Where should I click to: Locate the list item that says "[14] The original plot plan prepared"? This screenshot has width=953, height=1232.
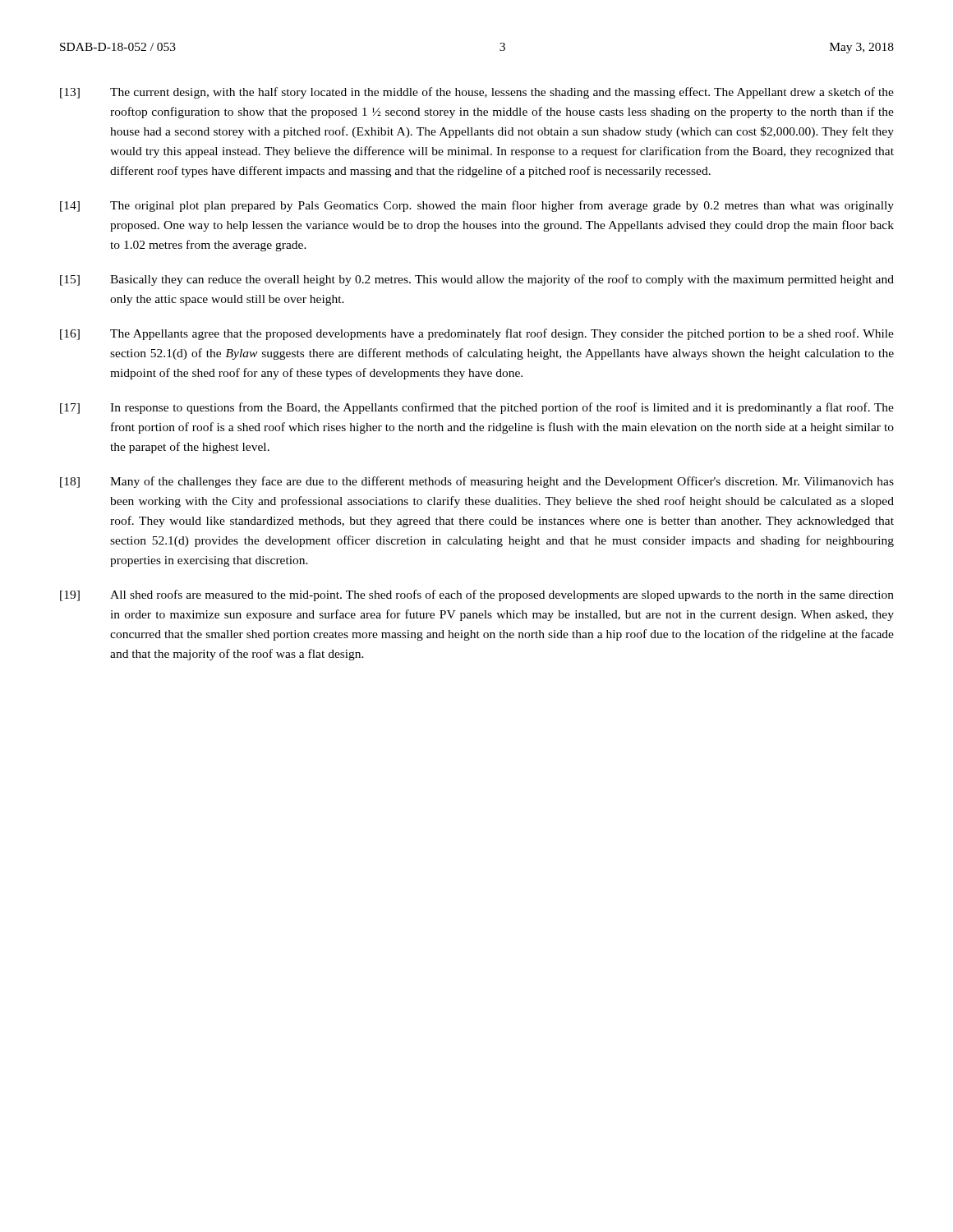coord(476,225)
